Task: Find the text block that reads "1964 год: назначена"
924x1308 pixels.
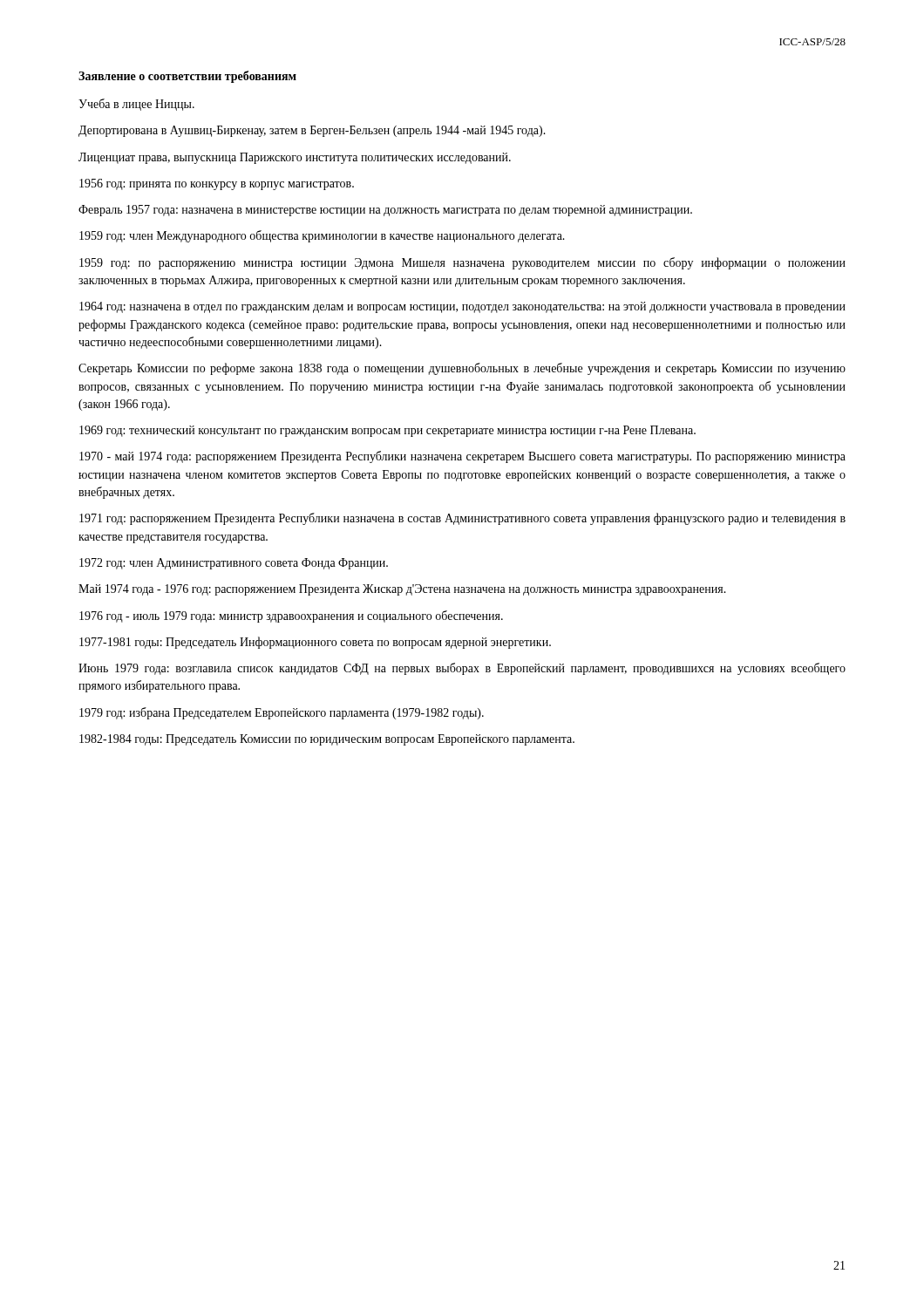Action: click(x=462, y=325)
